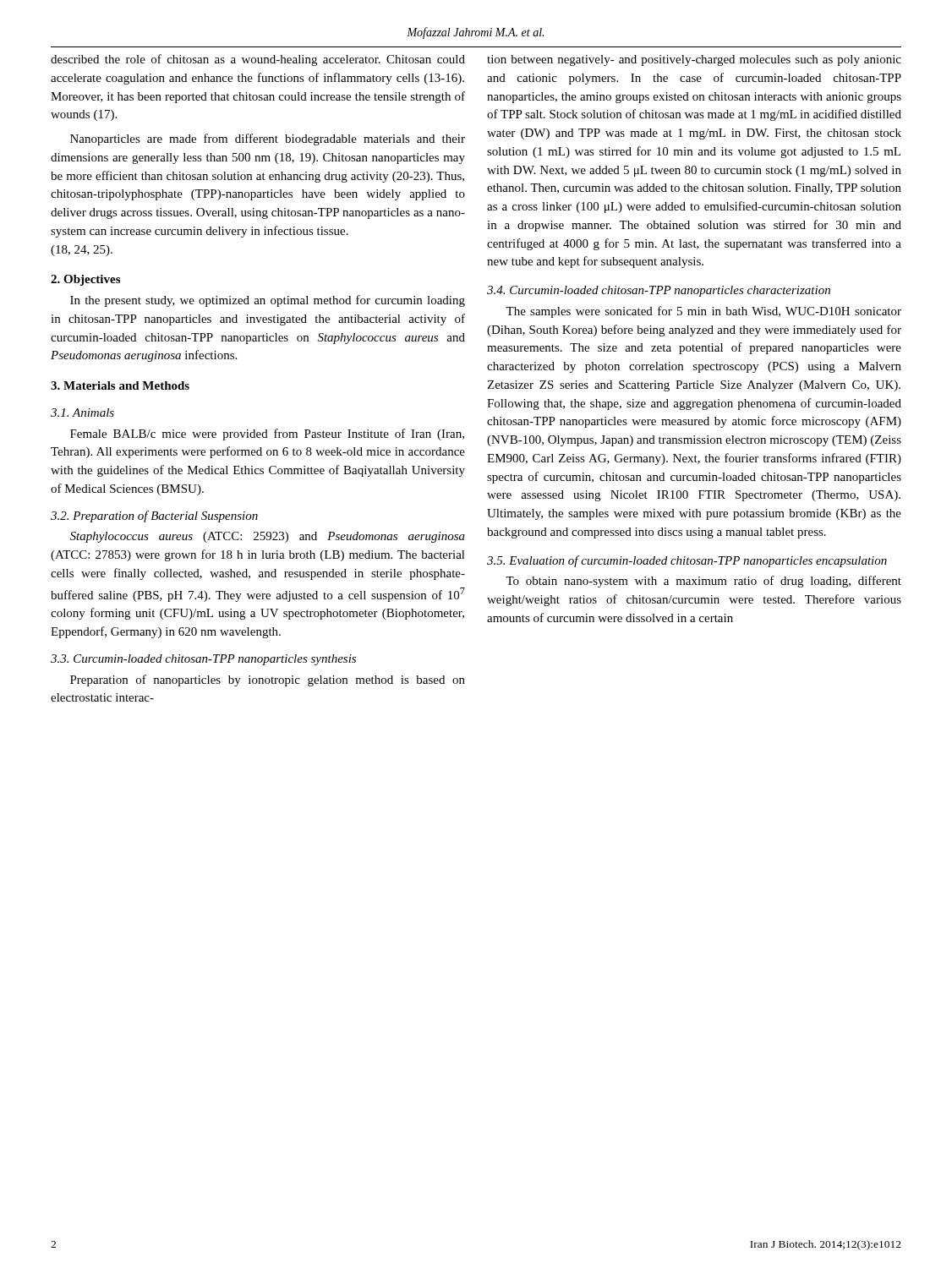Find the text starting "3.4. Curcumin-loaded chitosan-TPP nanoparticles characterization"
This screenshot has height=1268, width=952.
(659, 290)
